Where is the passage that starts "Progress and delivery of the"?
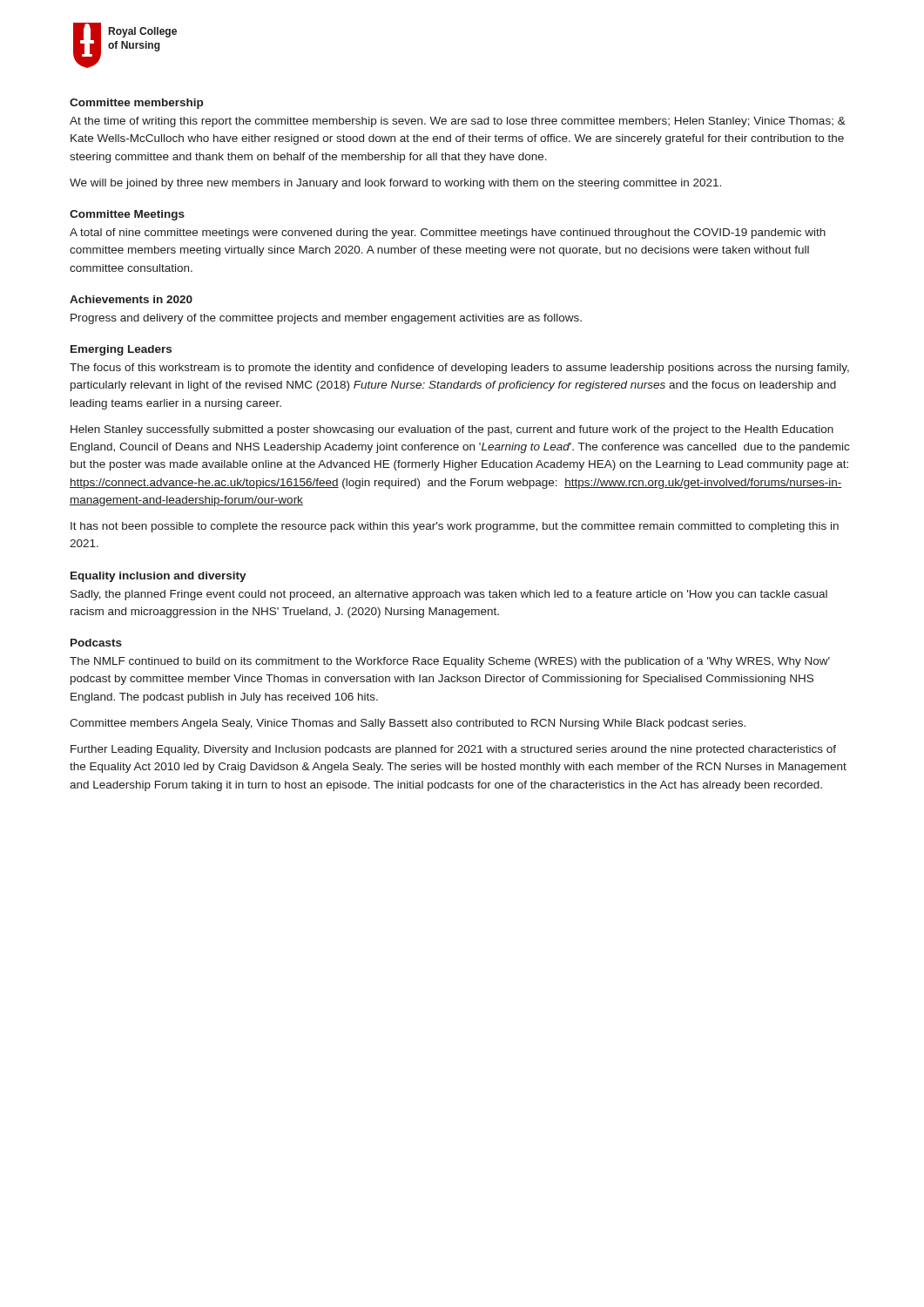Image resolution: width=924 pixels, height=1307 pixels. pos(326,317)
